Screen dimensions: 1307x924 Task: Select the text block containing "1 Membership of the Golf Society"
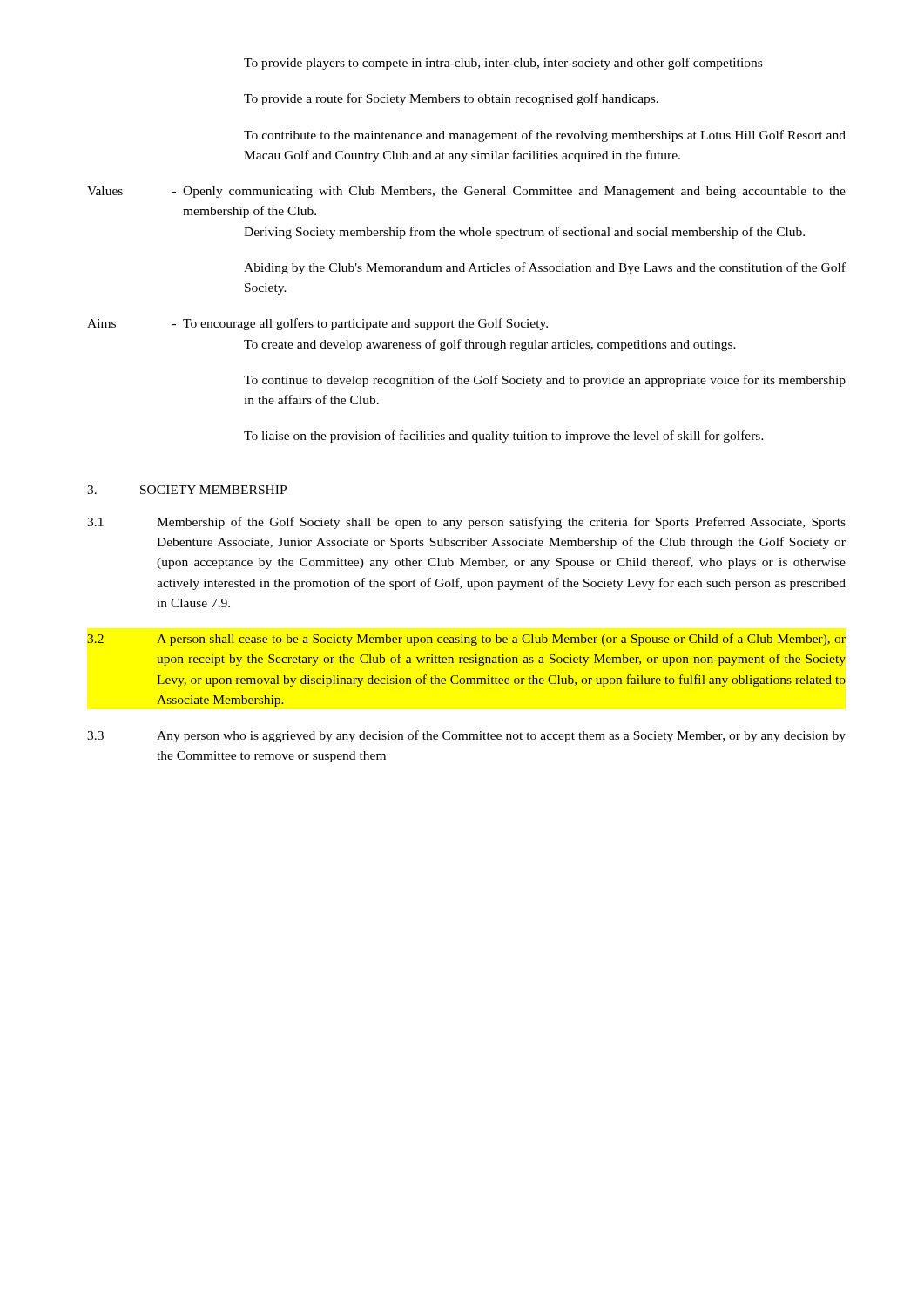click(x=466, y=562)
